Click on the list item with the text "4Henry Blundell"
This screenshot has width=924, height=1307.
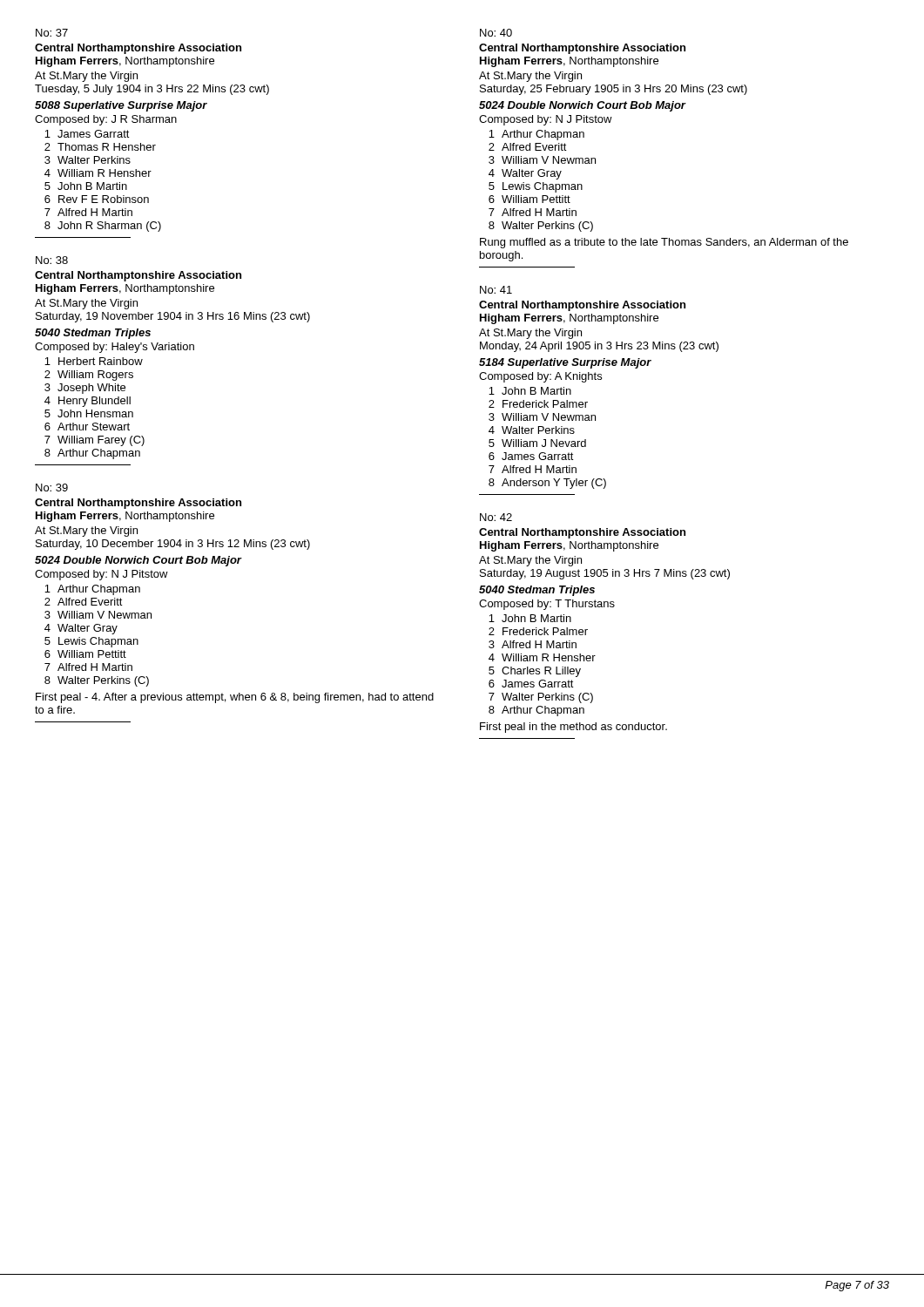click(x=83, y=400)
